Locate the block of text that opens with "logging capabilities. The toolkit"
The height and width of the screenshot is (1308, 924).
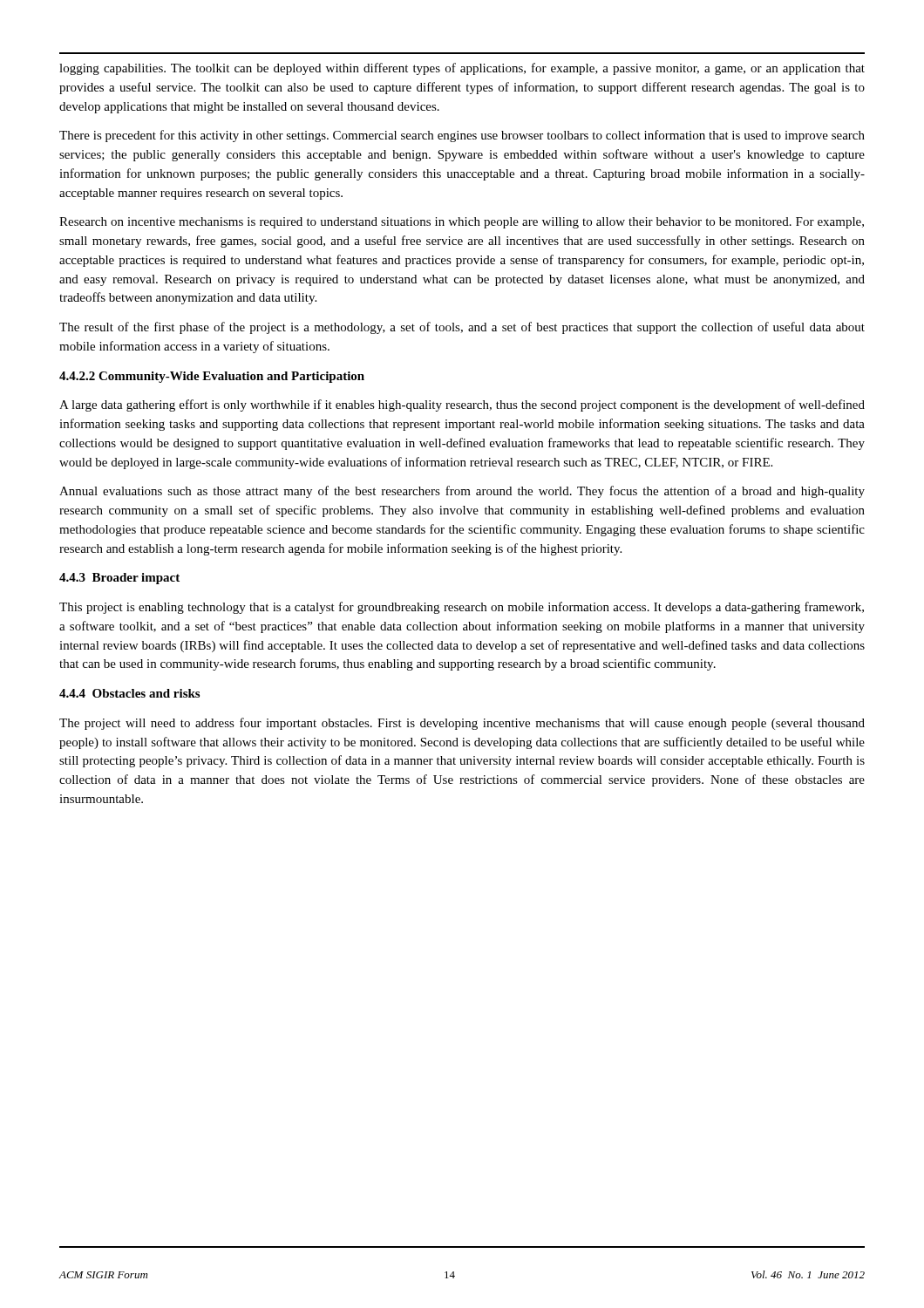point(462,88)
